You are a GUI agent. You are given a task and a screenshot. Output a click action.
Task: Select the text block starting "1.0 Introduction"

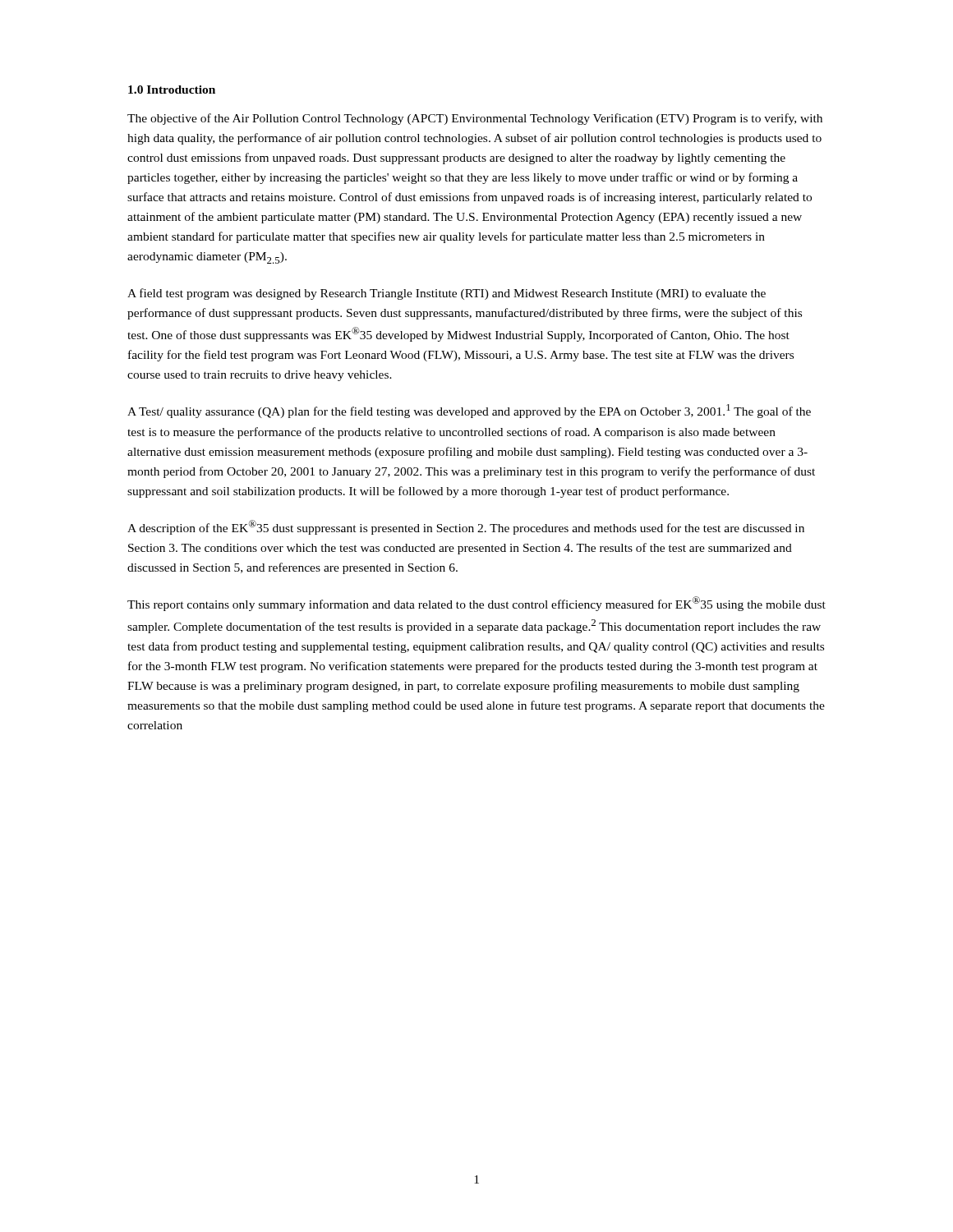tap(171, 89)
